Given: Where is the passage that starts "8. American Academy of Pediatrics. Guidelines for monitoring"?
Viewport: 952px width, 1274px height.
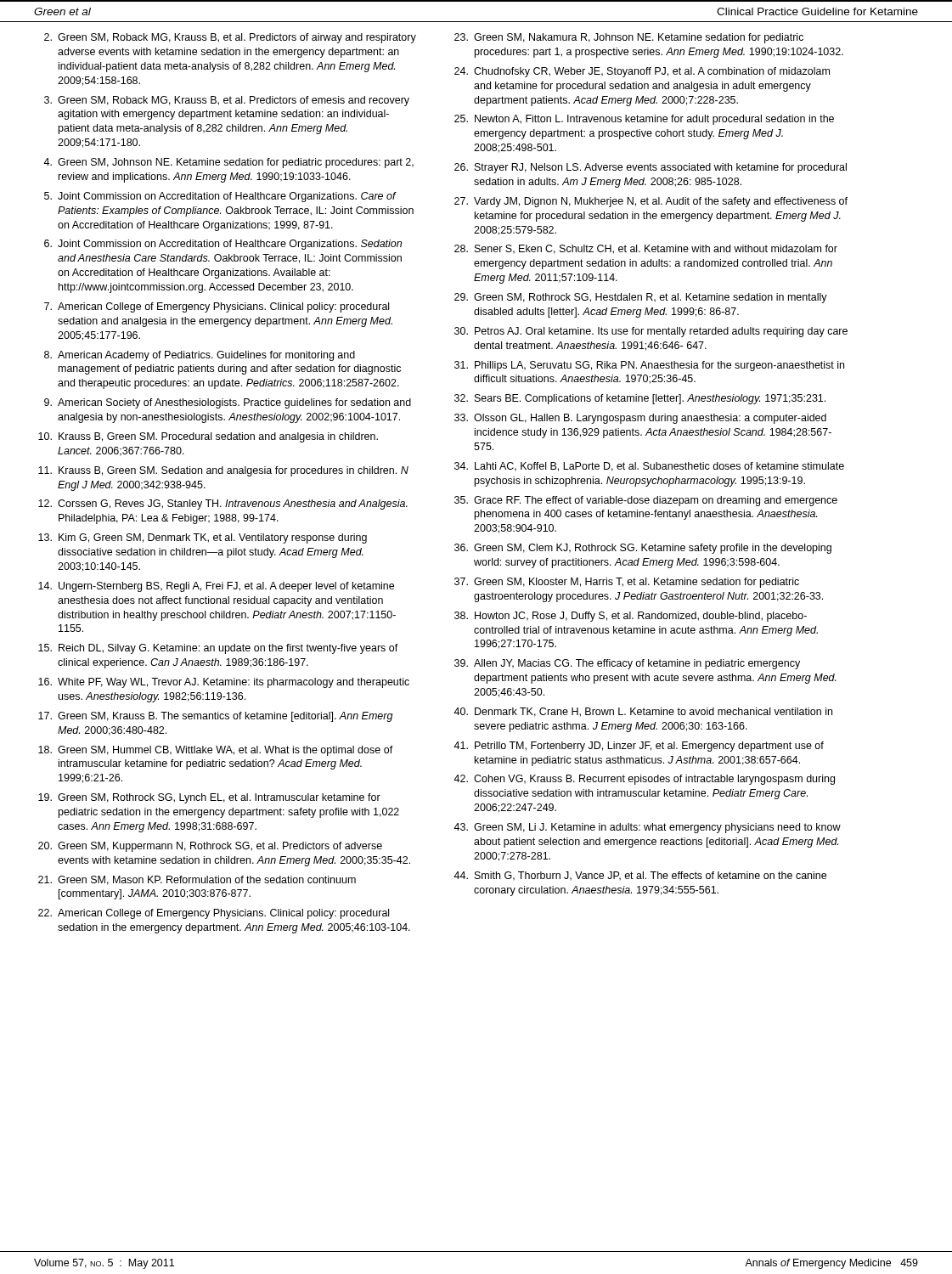Looking at the screenshot, I should pyautogui.click(x=225, y=369).
